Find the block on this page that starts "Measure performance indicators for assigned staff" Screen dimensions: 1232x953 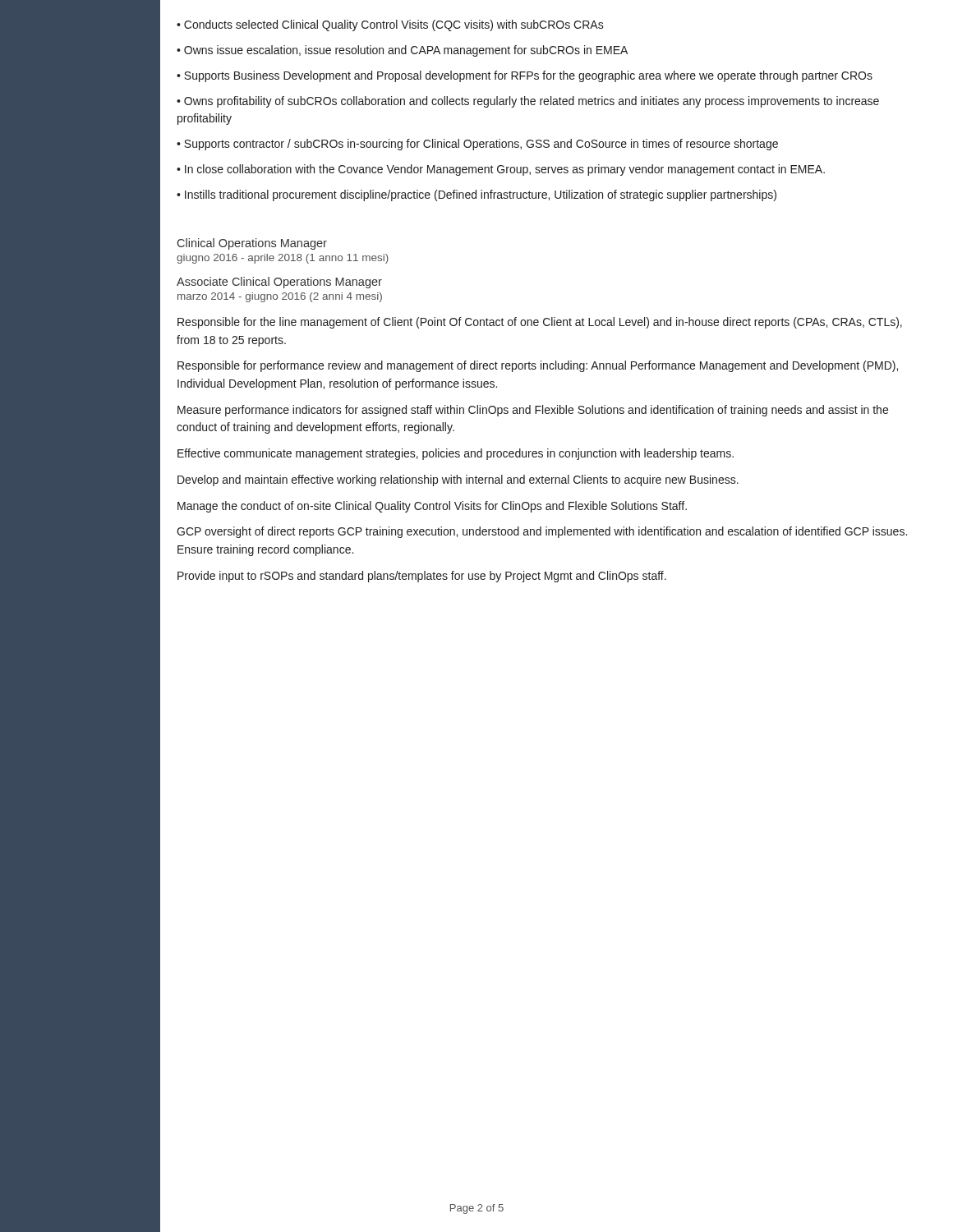coord(533,419)
